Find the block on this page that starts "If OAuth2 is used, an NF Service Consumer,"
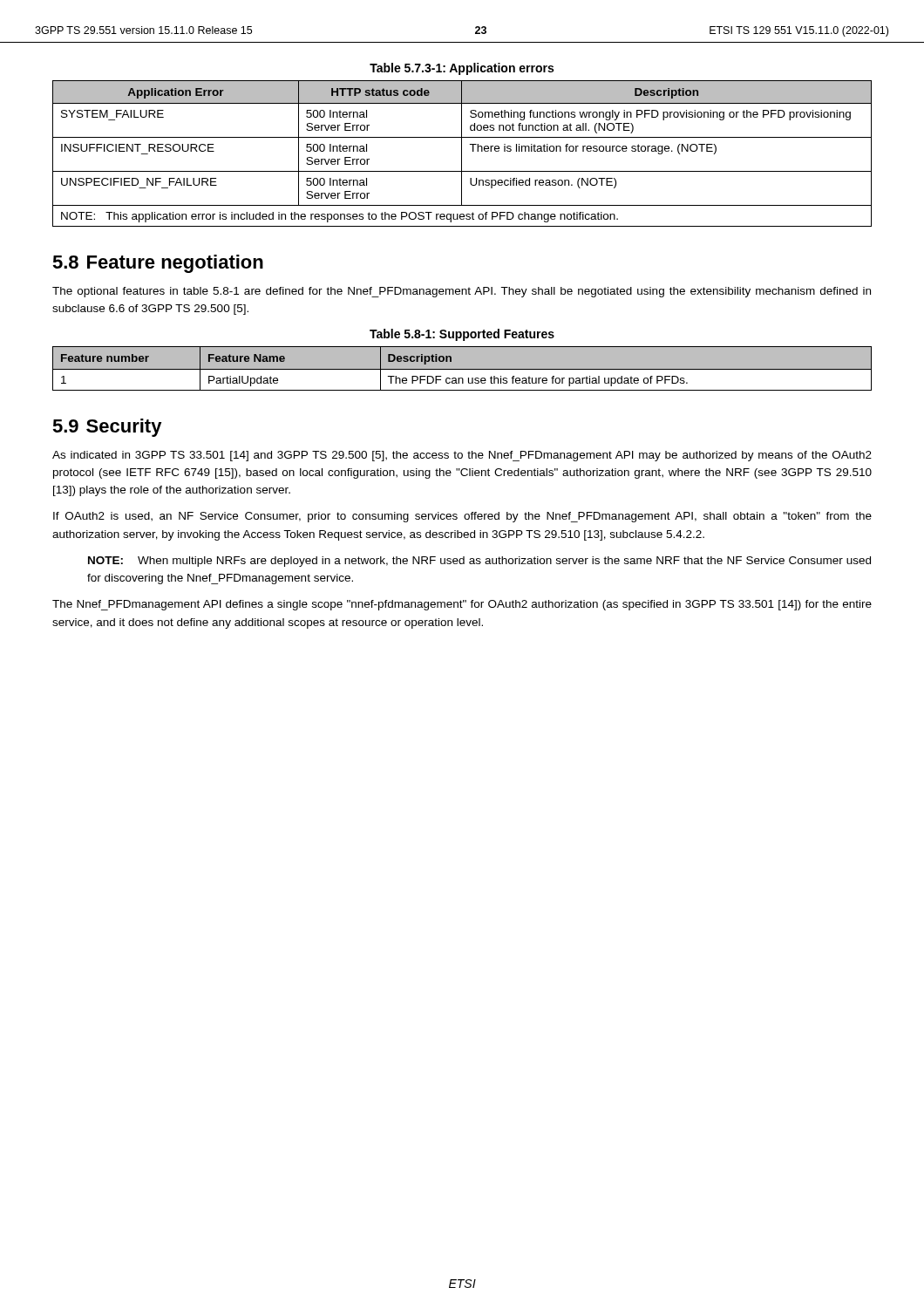 click(x=462, y=525)
